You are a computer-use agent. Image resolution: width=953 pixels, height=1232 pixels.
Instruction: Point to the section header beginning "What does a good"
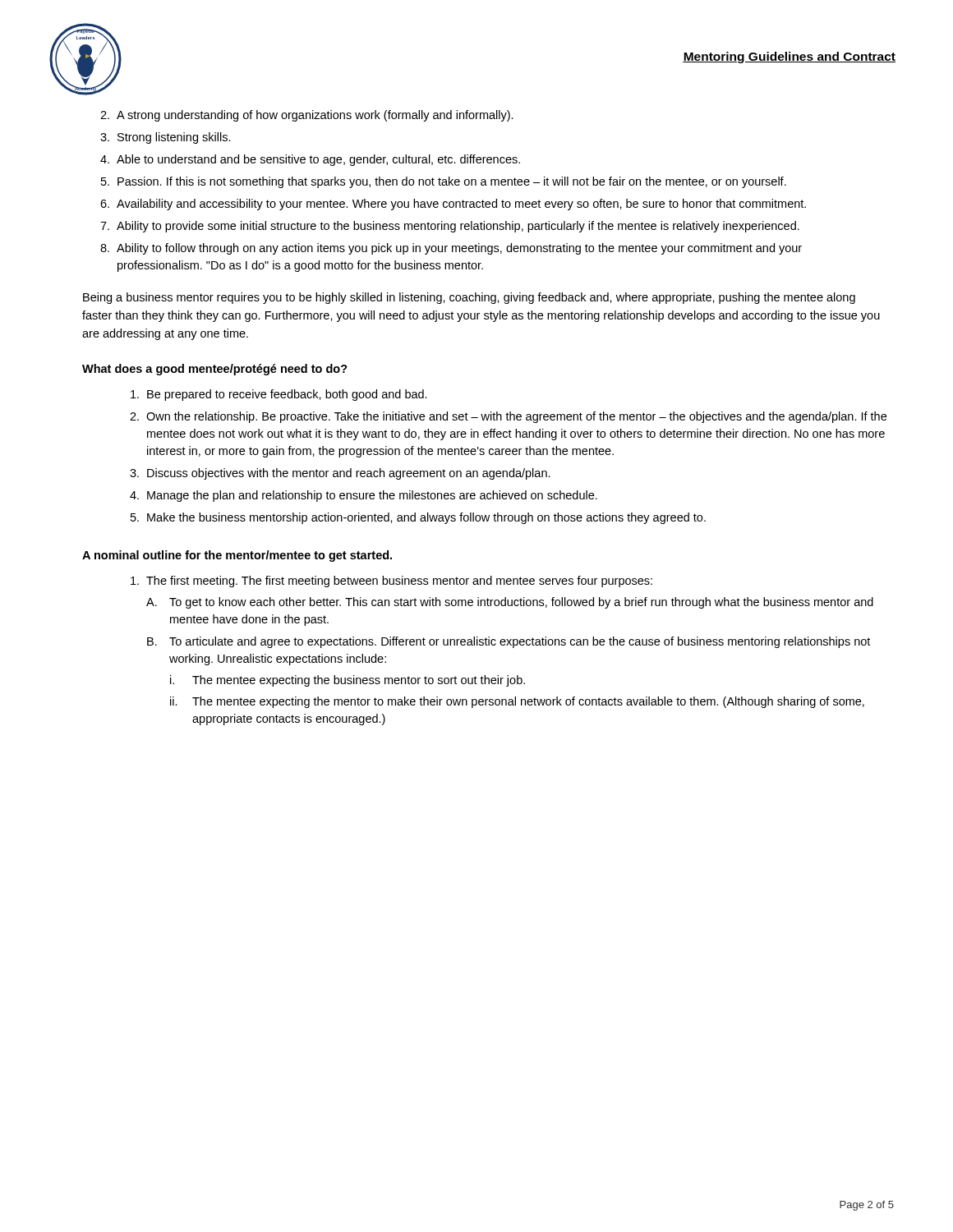click(215, 369)
